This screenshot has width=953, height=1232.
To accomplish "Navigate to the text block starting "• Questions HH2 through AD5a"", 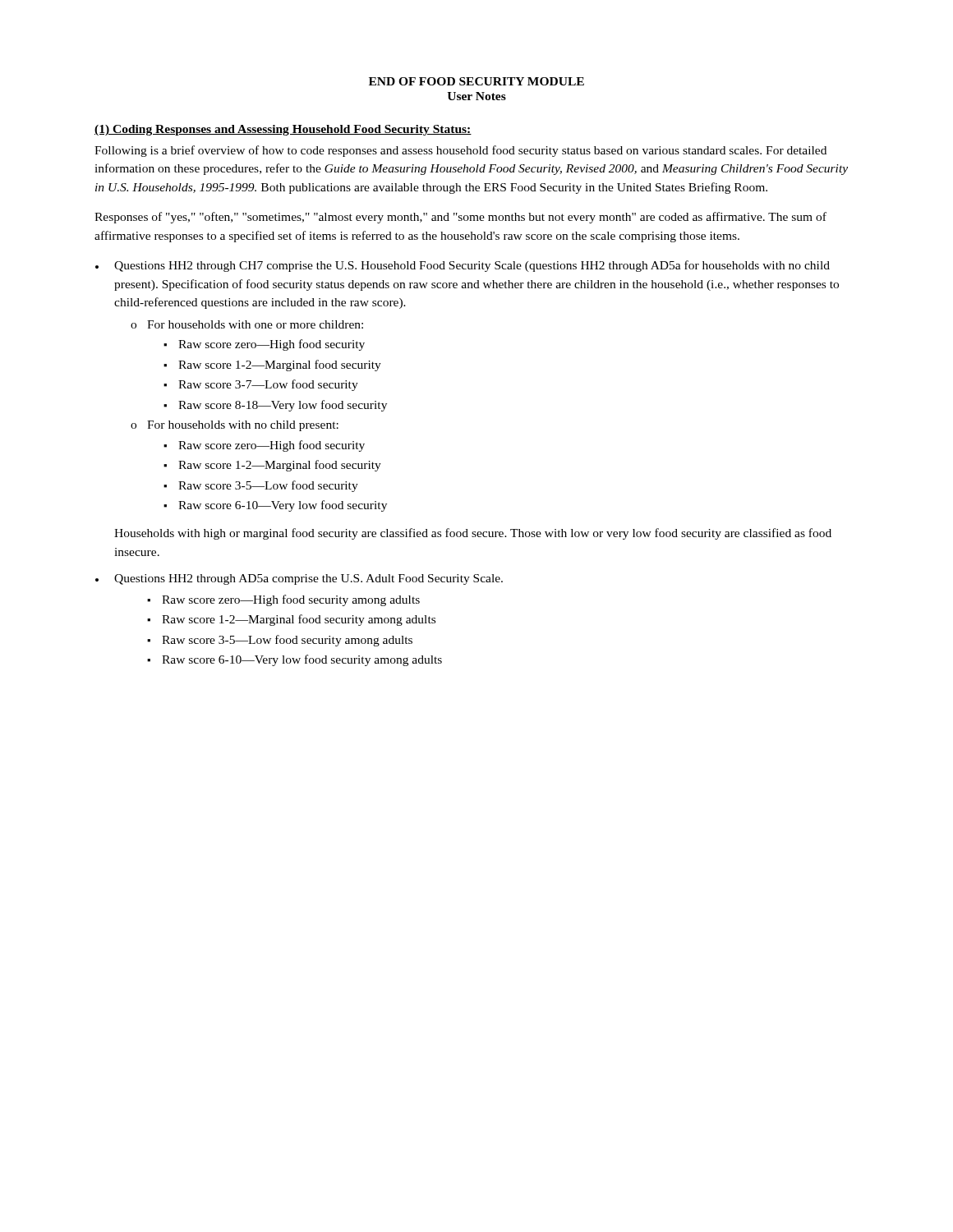I will coord(299,579).
